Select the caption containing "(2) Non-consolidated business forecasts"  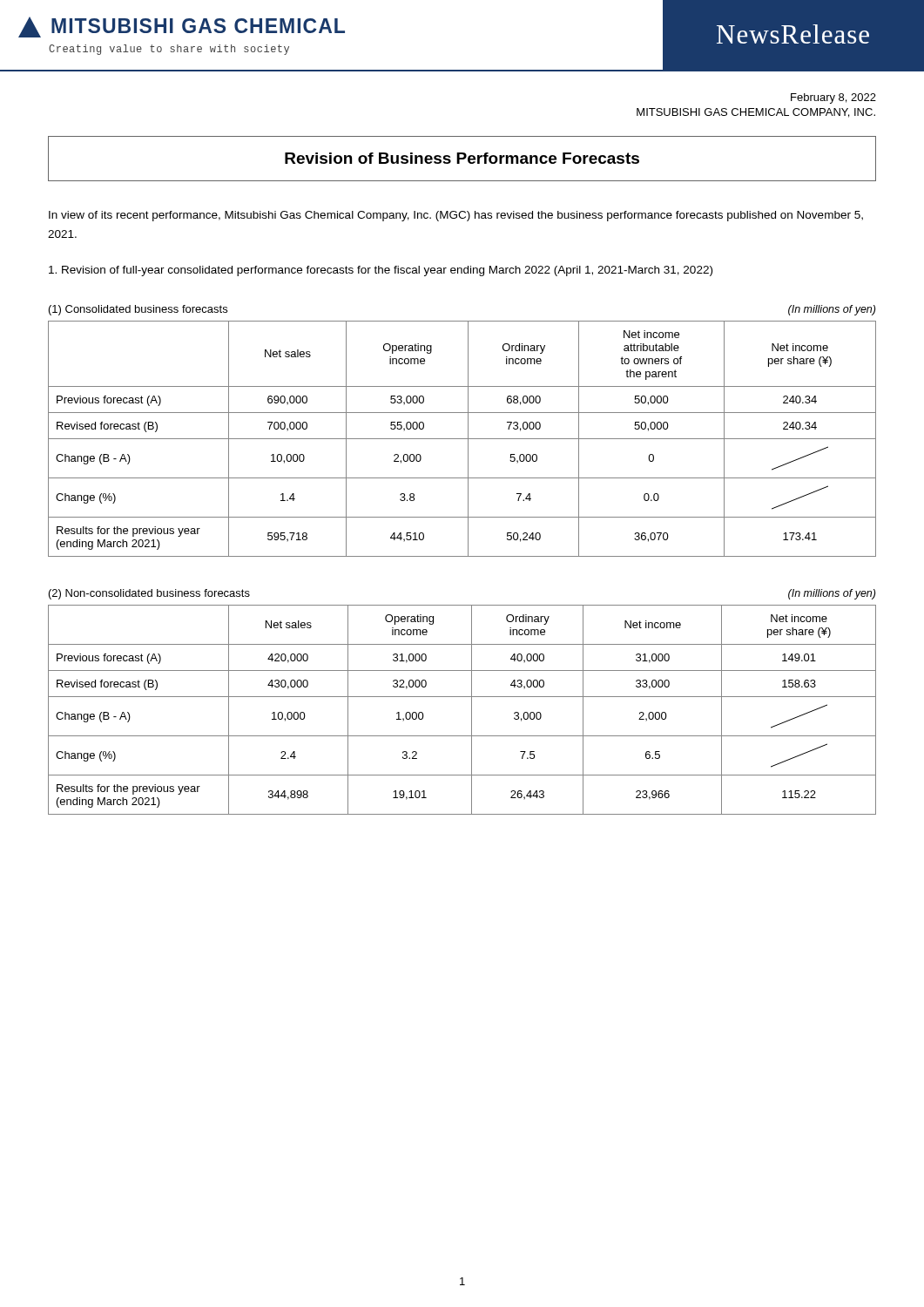click(x=462, y=593)
